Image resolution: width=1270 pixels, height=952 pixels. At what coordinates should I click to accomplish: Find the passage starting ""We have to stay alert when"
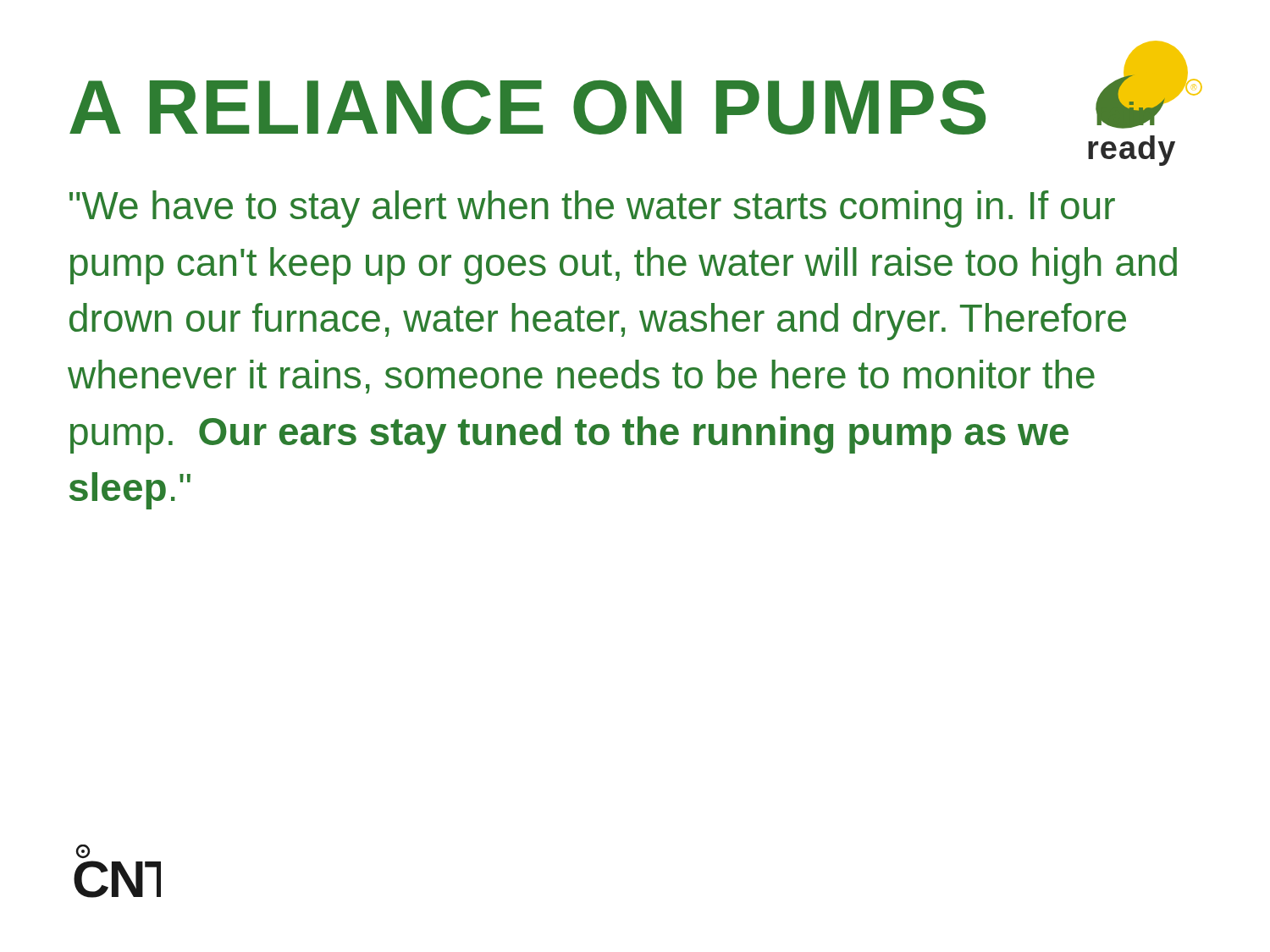pos(624,347)
